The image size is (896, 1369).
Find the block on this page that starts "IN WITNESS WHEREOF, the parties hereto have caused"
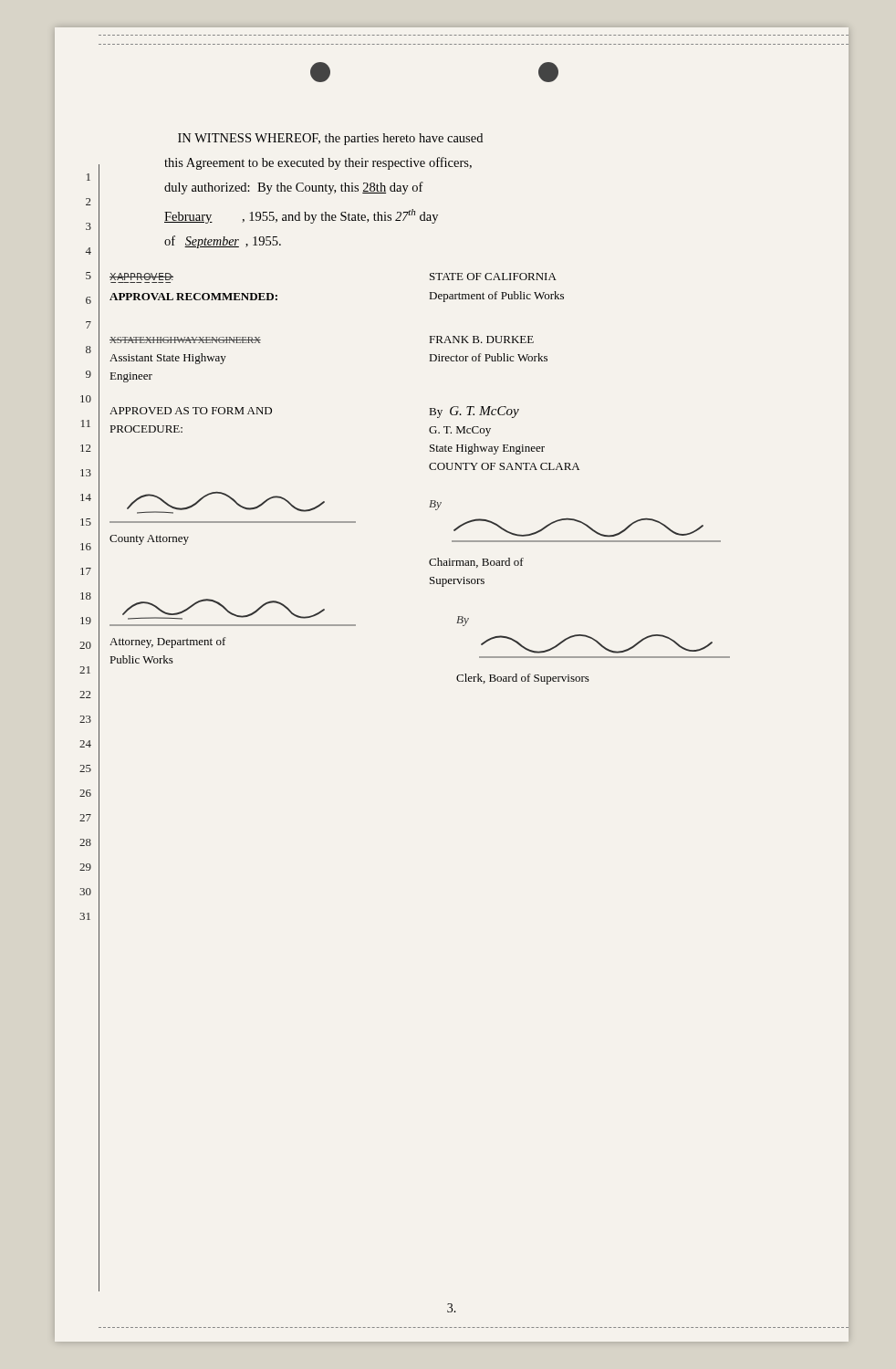324,189
